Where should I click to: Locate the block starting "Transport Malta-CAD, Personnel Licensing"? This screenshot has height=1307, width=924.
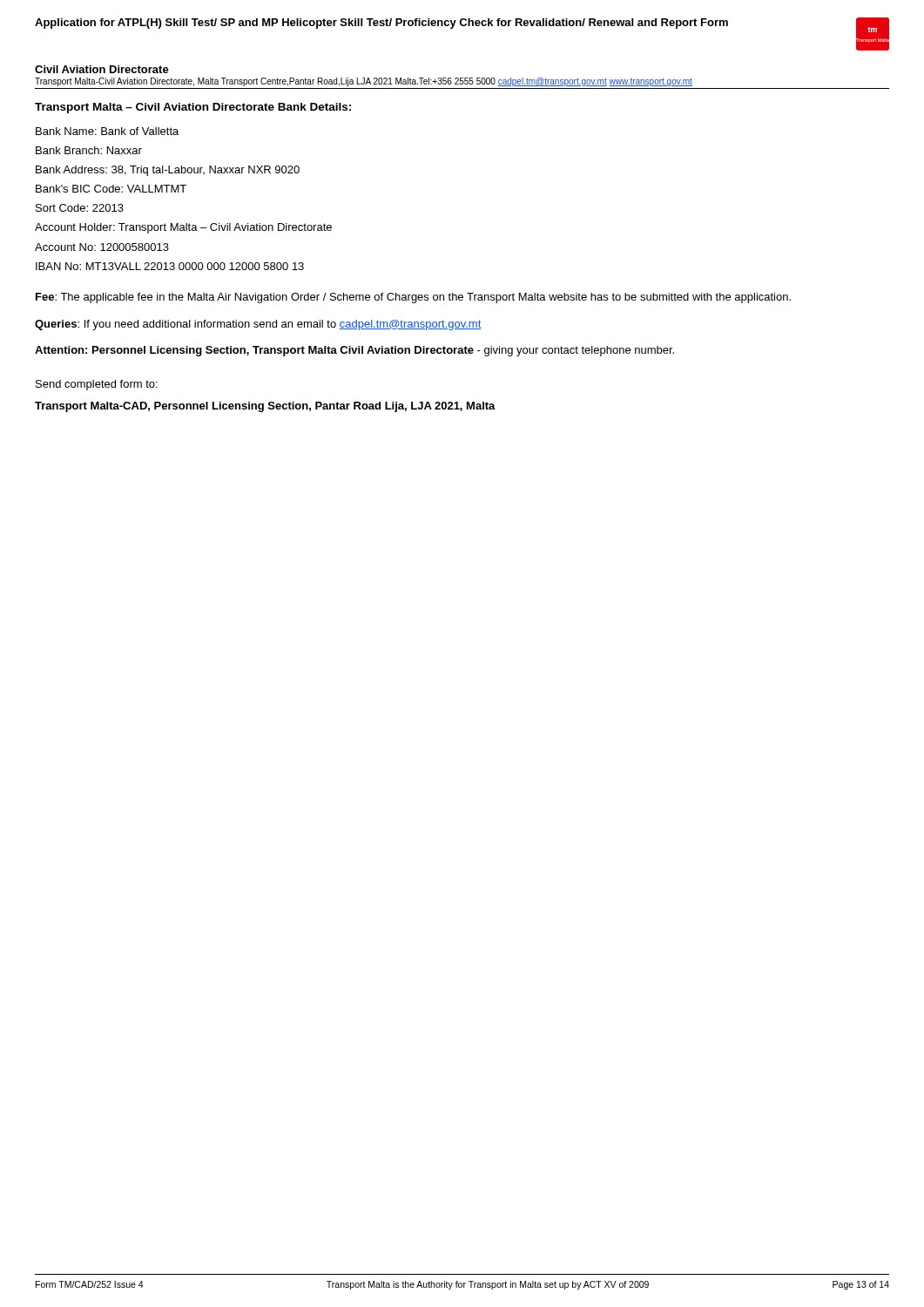pos(265,406)
